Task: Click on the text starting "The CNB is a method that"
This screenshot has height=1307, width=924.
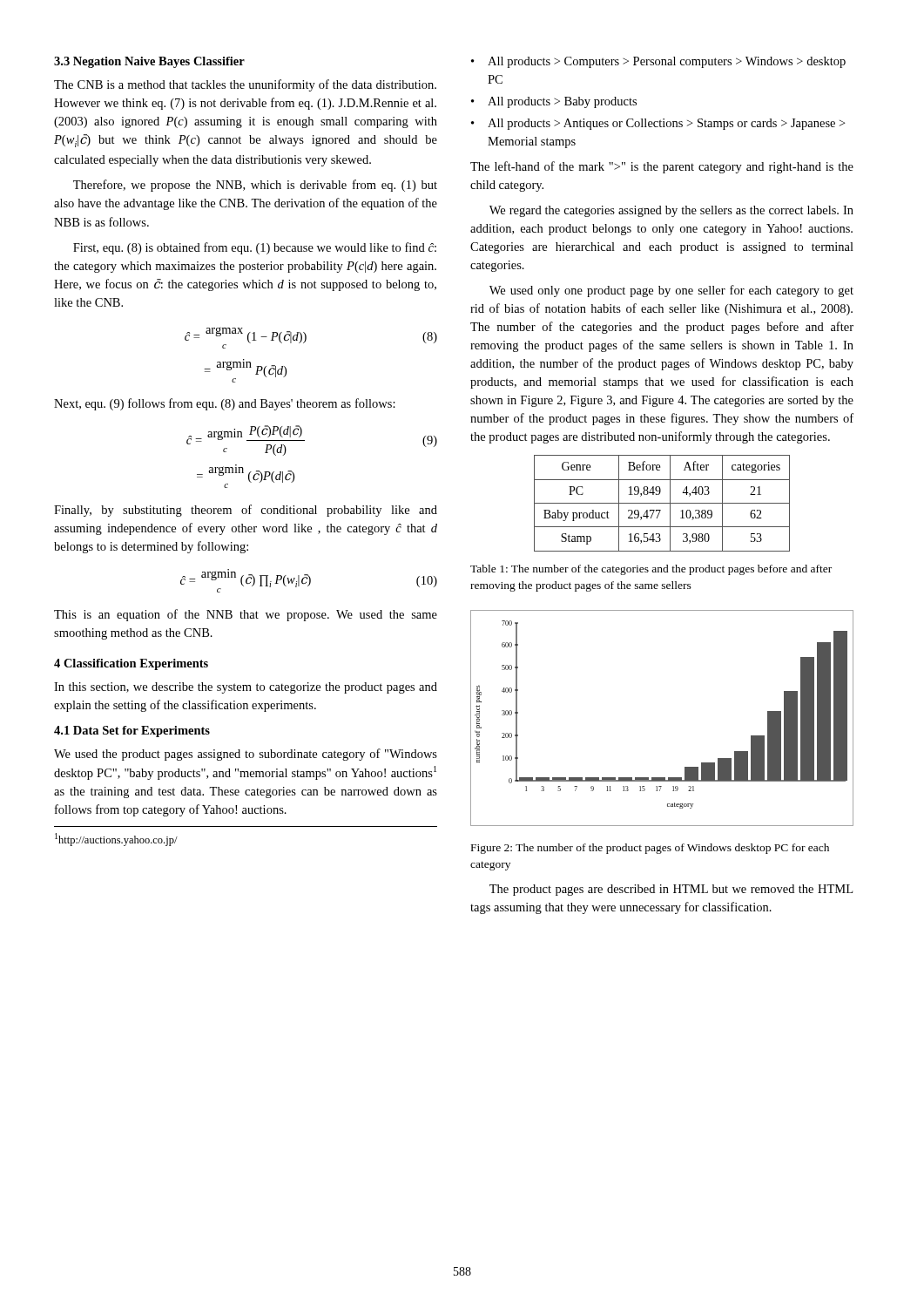Action: (x=246, y=122)
